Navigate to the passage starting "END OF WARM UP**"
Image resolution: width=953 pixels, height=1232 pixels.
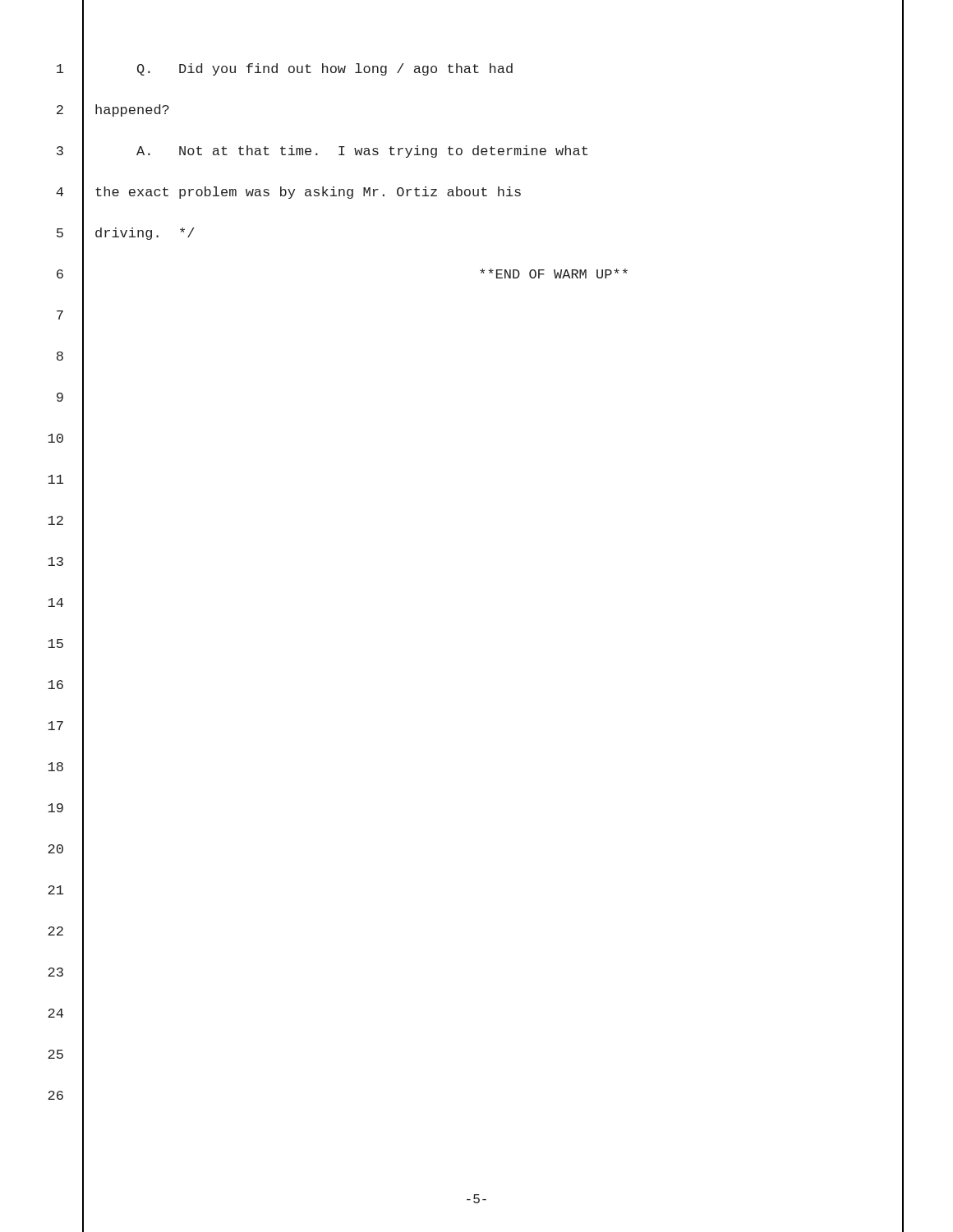pyautogui.click(x=491, y=275)
